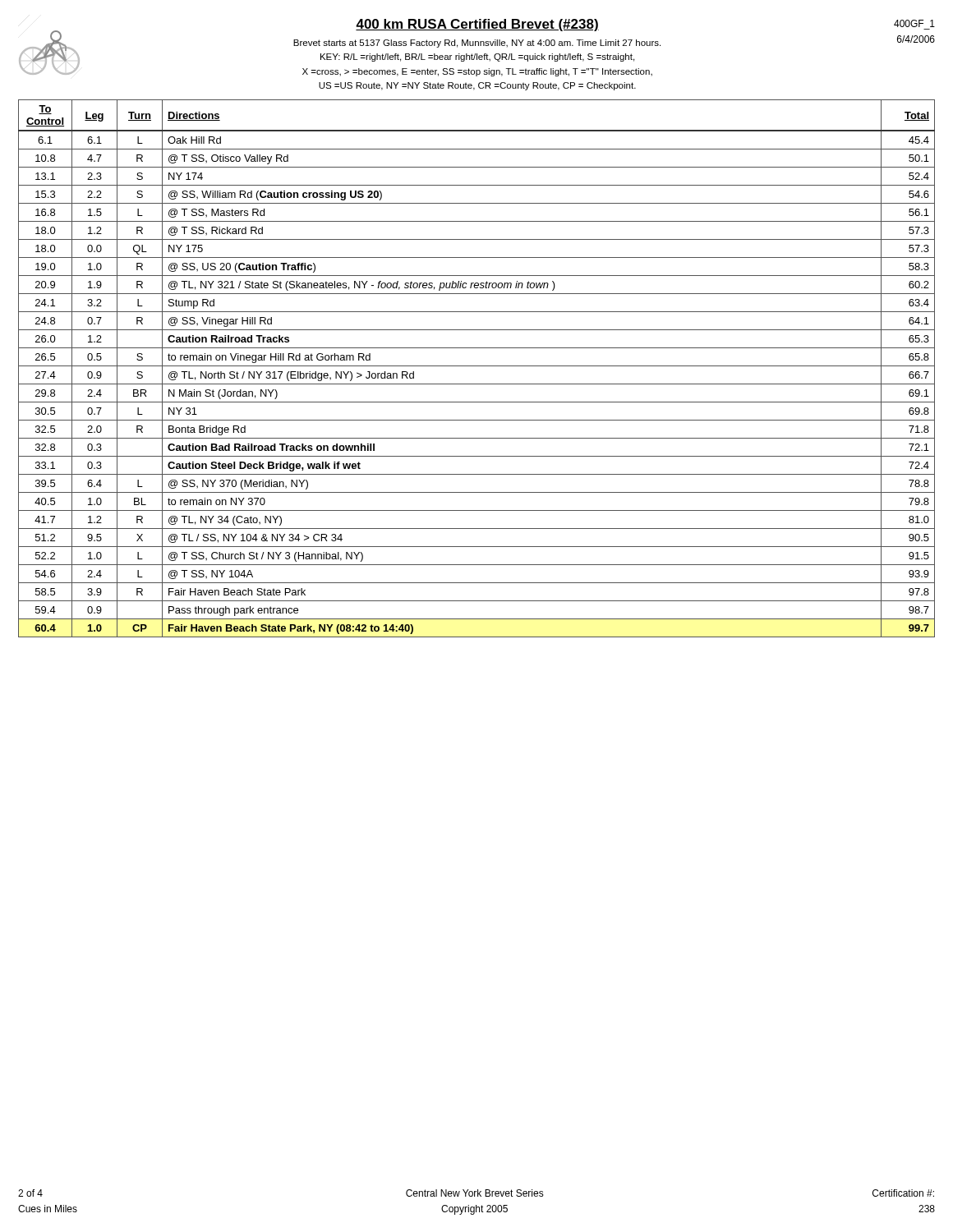
Task: Find the table that mentions "@ T SS,"
Action: 476,368
